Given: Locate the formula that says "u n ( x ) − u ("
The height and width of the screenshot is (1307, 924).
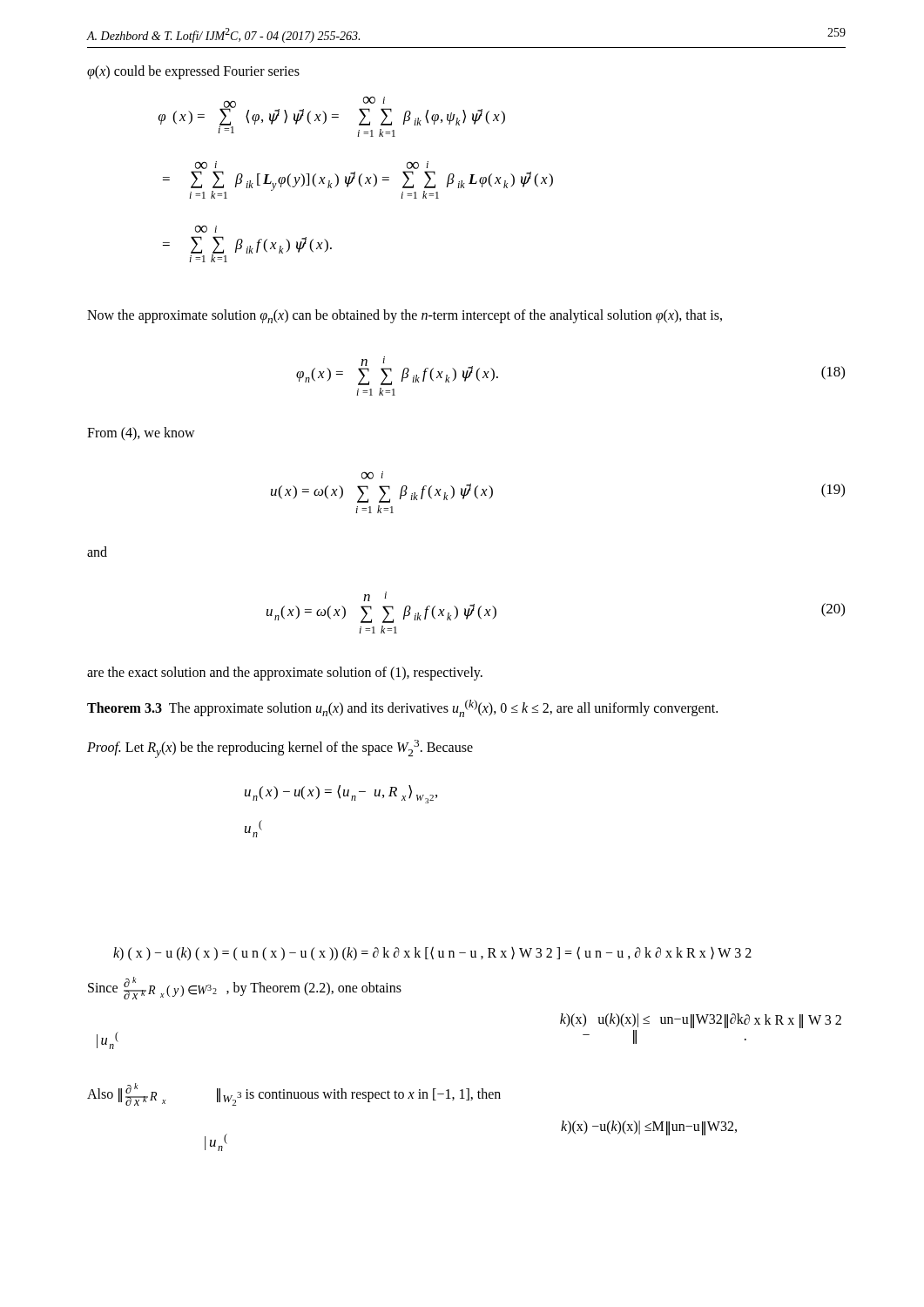Looking at the screenshot, I should pos(341,794).
